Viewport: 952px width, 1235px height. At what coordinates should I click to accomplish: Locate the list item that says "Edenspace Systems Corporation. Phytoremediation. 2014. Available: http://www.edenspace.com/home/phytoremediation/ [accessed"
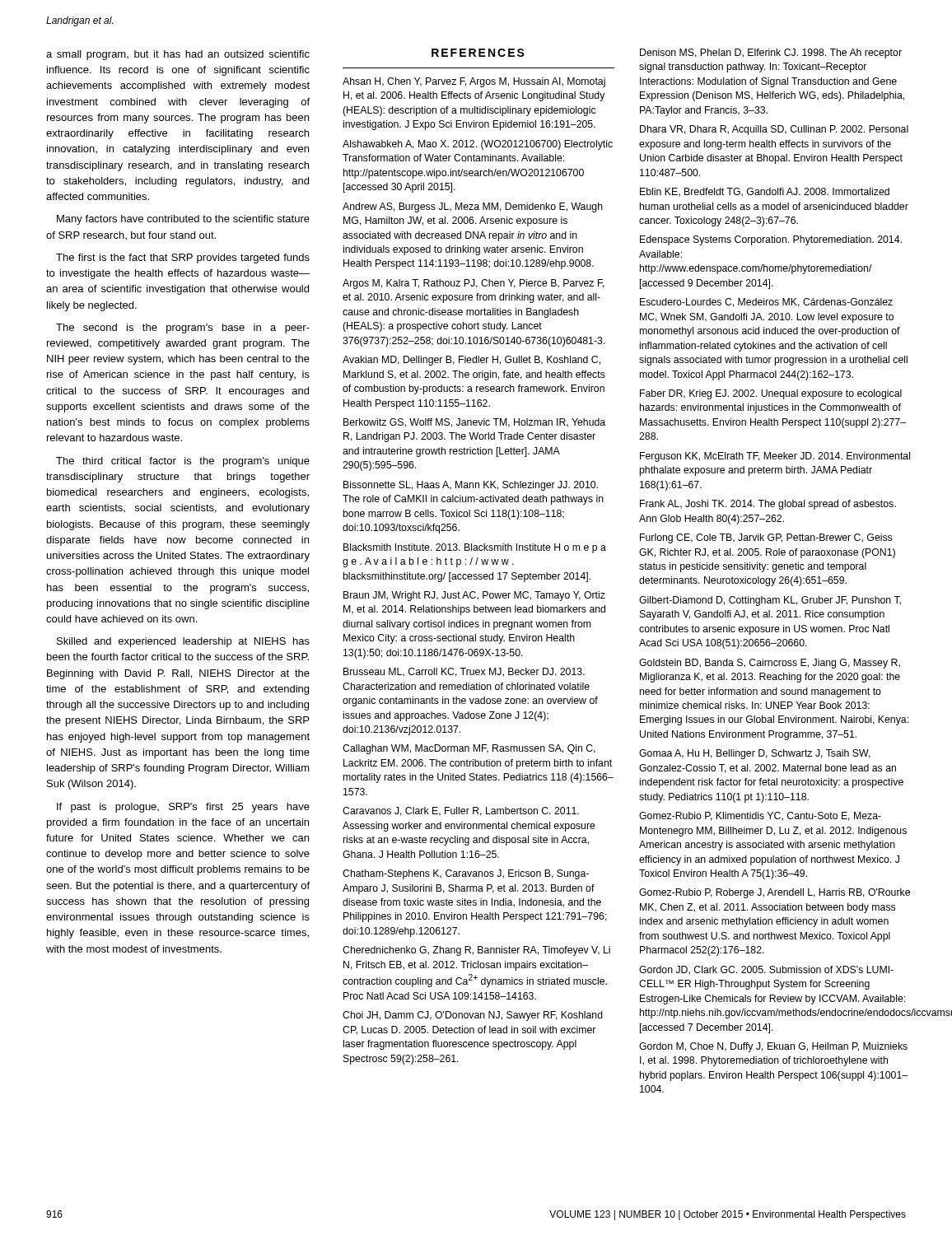[771, 262]
